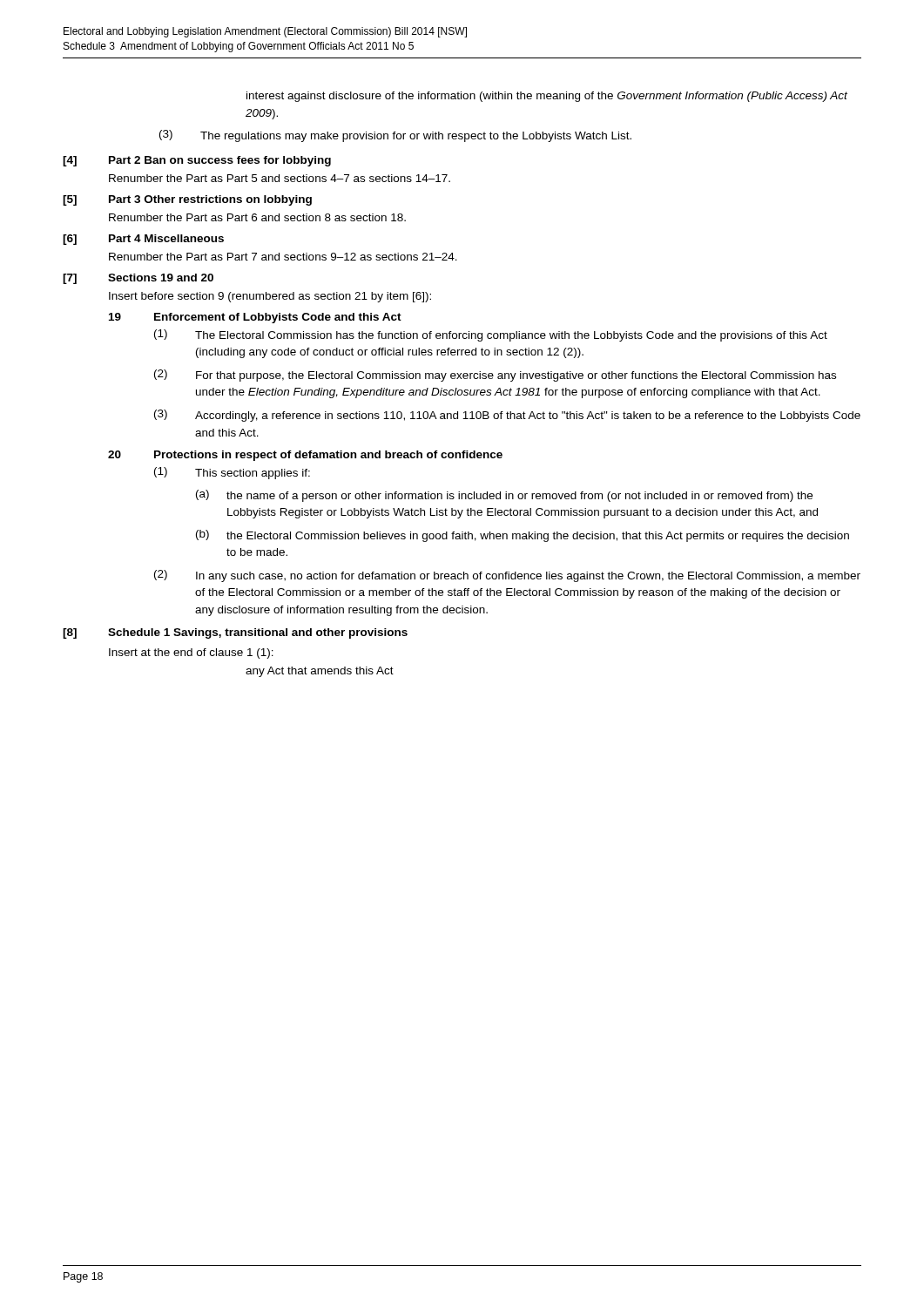Image resolution: width=924 pixels, height=1307 pixels.
Task: Click the passage that begins "interest against disclosure of the information"
Action: 546,104
